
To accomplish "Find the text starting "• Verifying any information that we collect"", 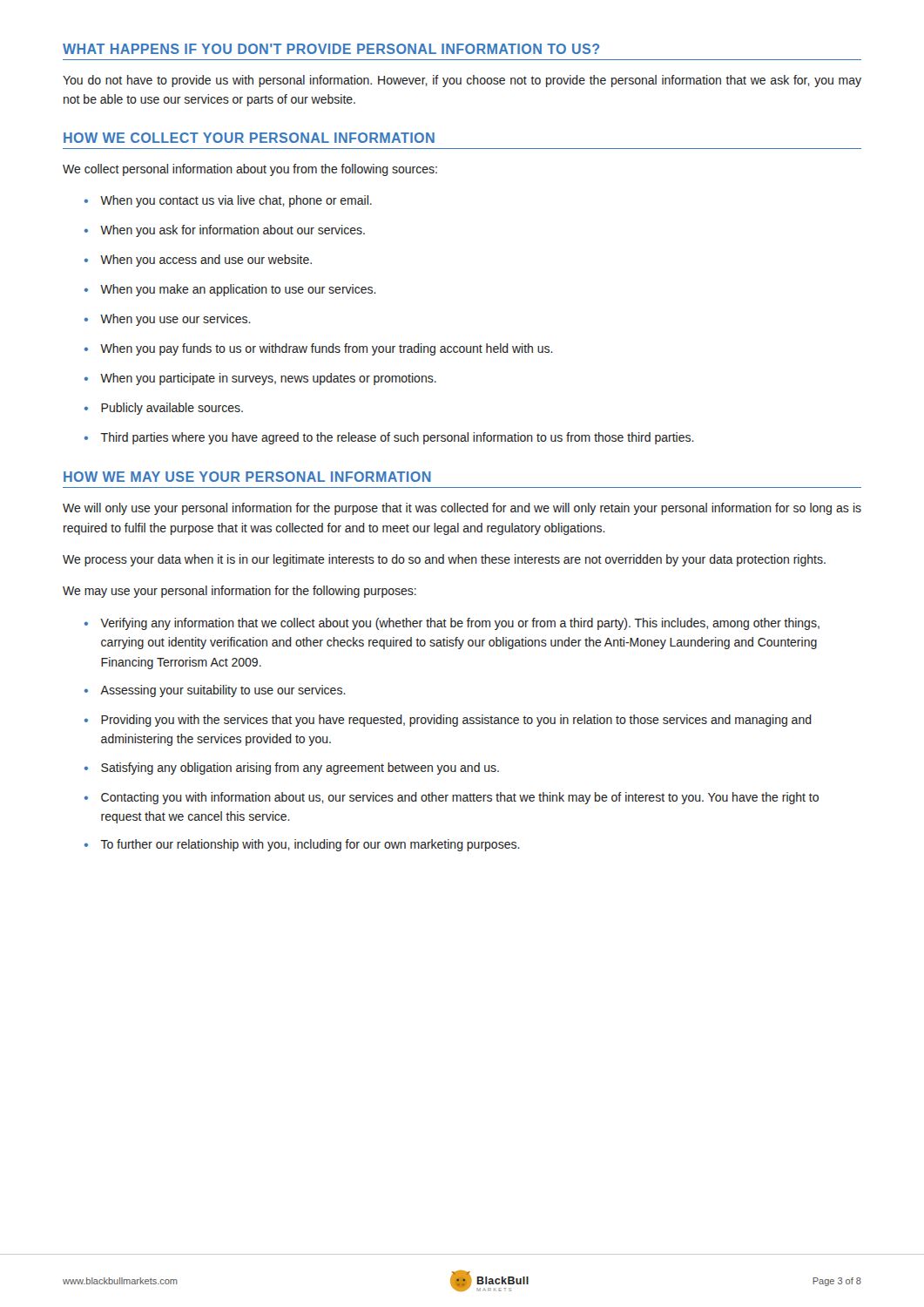I will pos(472,642).
